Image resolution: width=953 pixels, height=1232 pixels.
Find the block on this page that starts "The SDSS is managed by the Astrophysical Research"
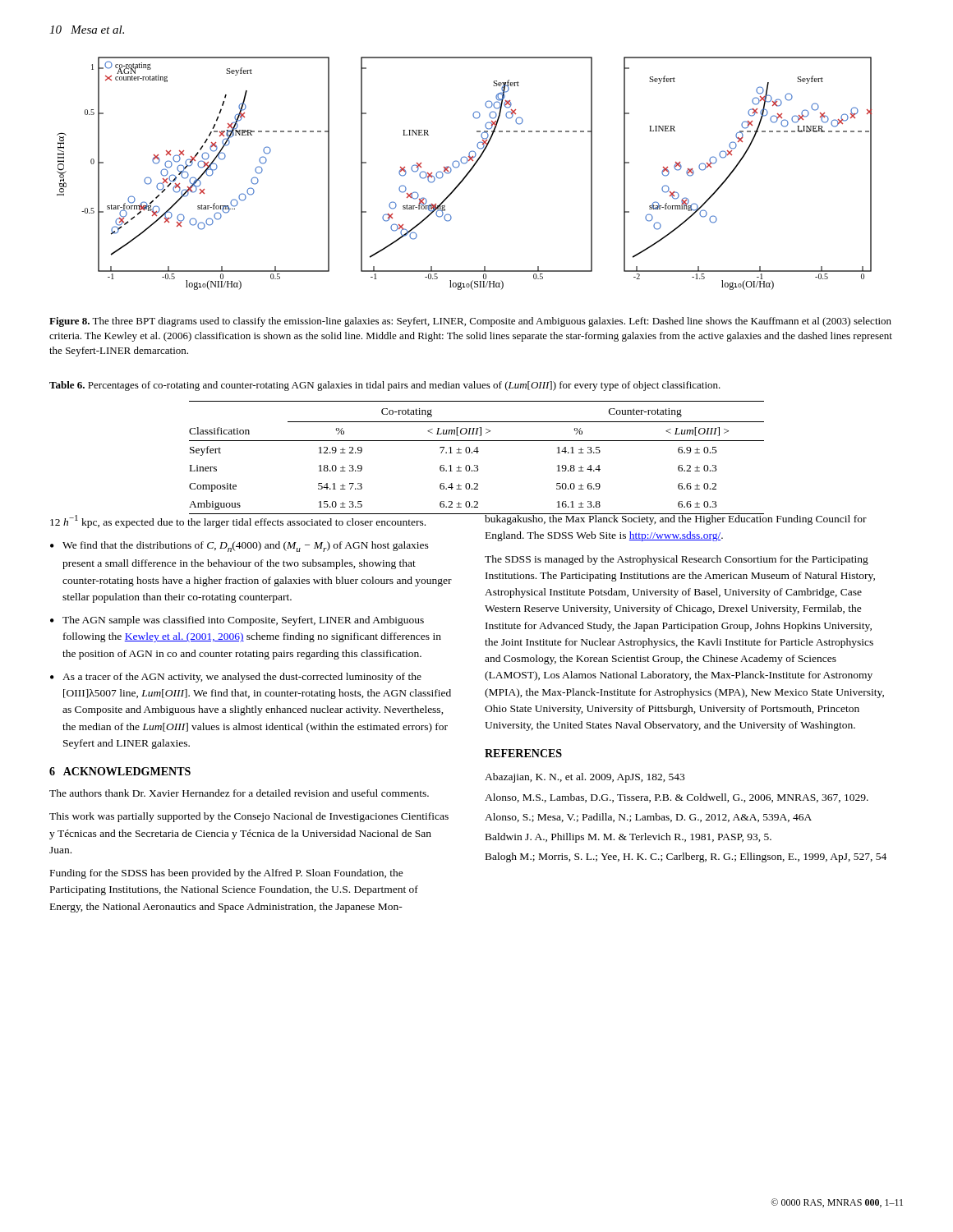click(685, 642)
